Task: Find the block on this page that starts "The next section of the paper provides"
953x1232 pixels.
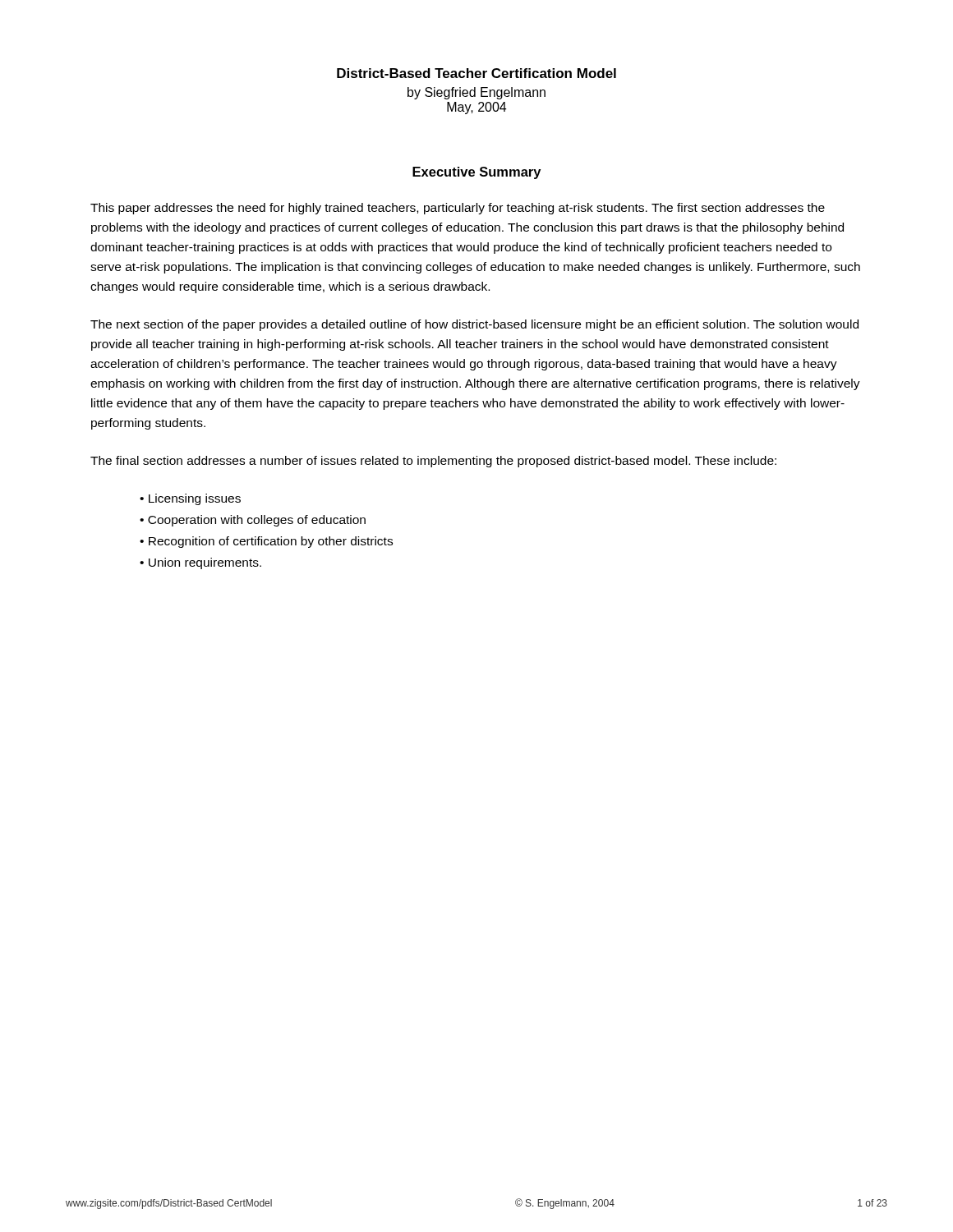Action: [x=475, y=373]
